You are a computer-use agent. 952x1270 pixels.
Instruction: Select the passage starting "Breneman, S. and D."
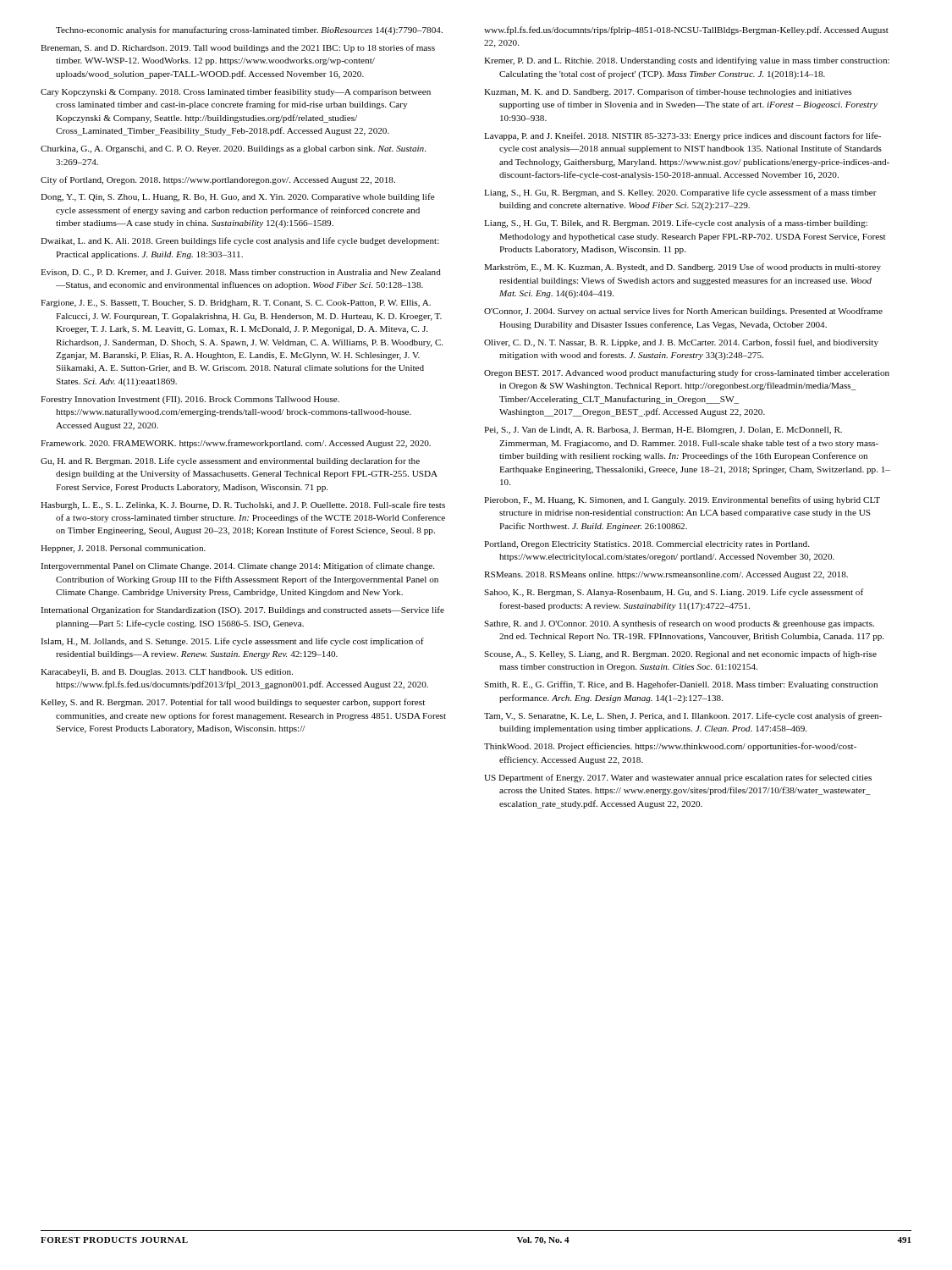(238, 60)
